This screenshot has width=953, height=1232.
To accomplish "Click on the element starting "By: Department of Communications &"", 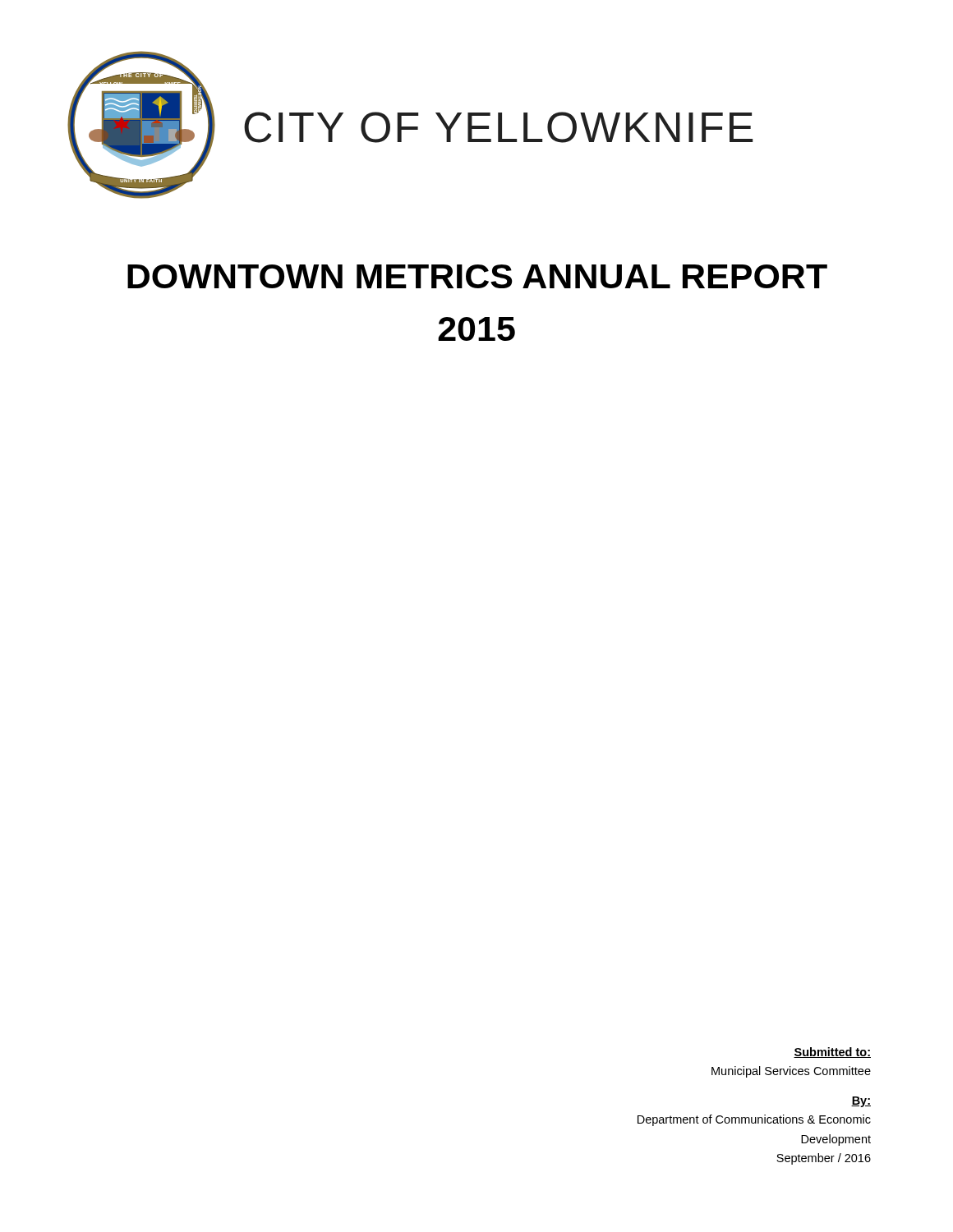I will tap(754, 1129).
